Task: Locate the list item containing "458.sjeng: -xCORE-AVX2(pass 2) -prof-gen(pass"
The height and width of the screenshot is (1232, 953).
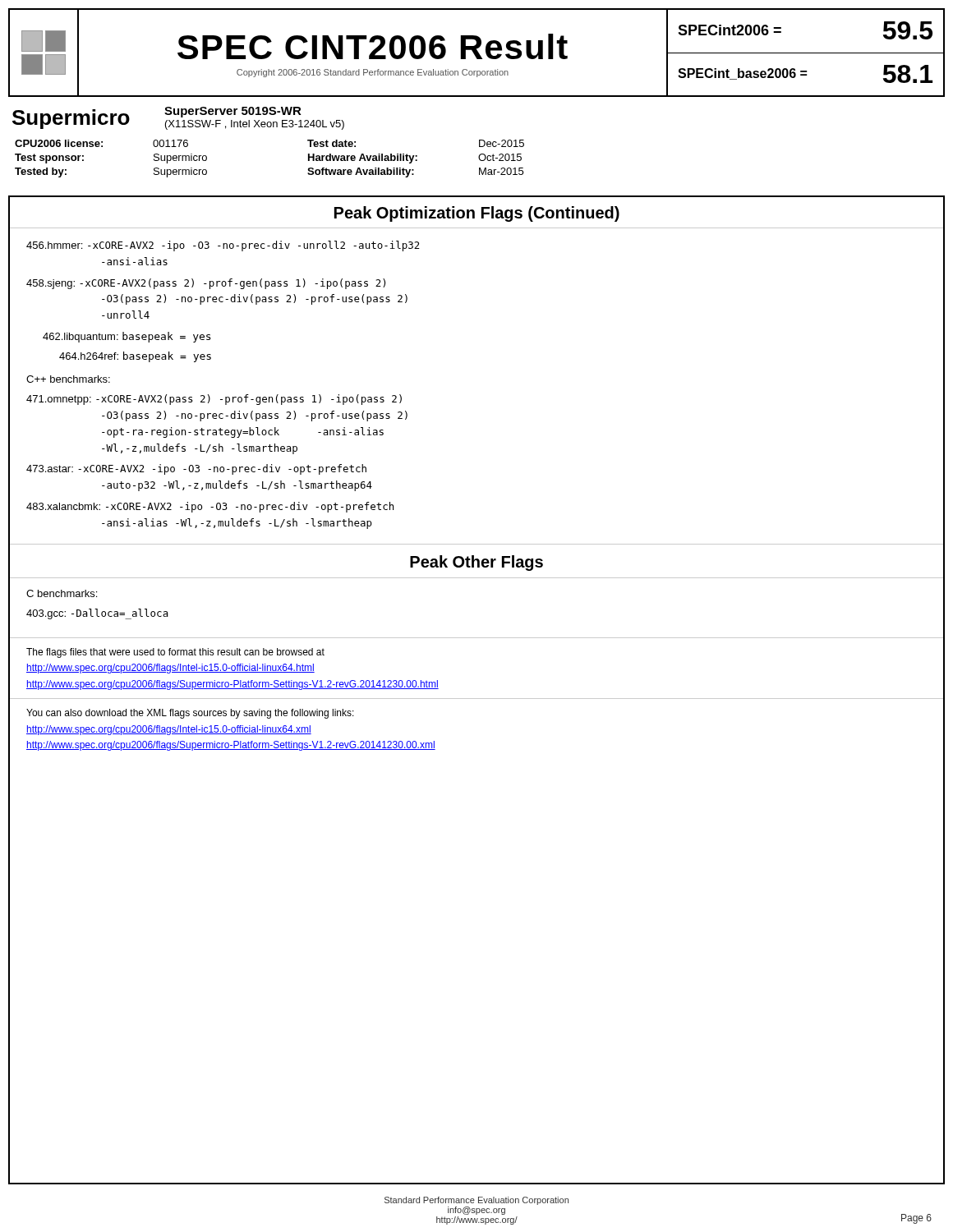Action: [x=218, y=300]
